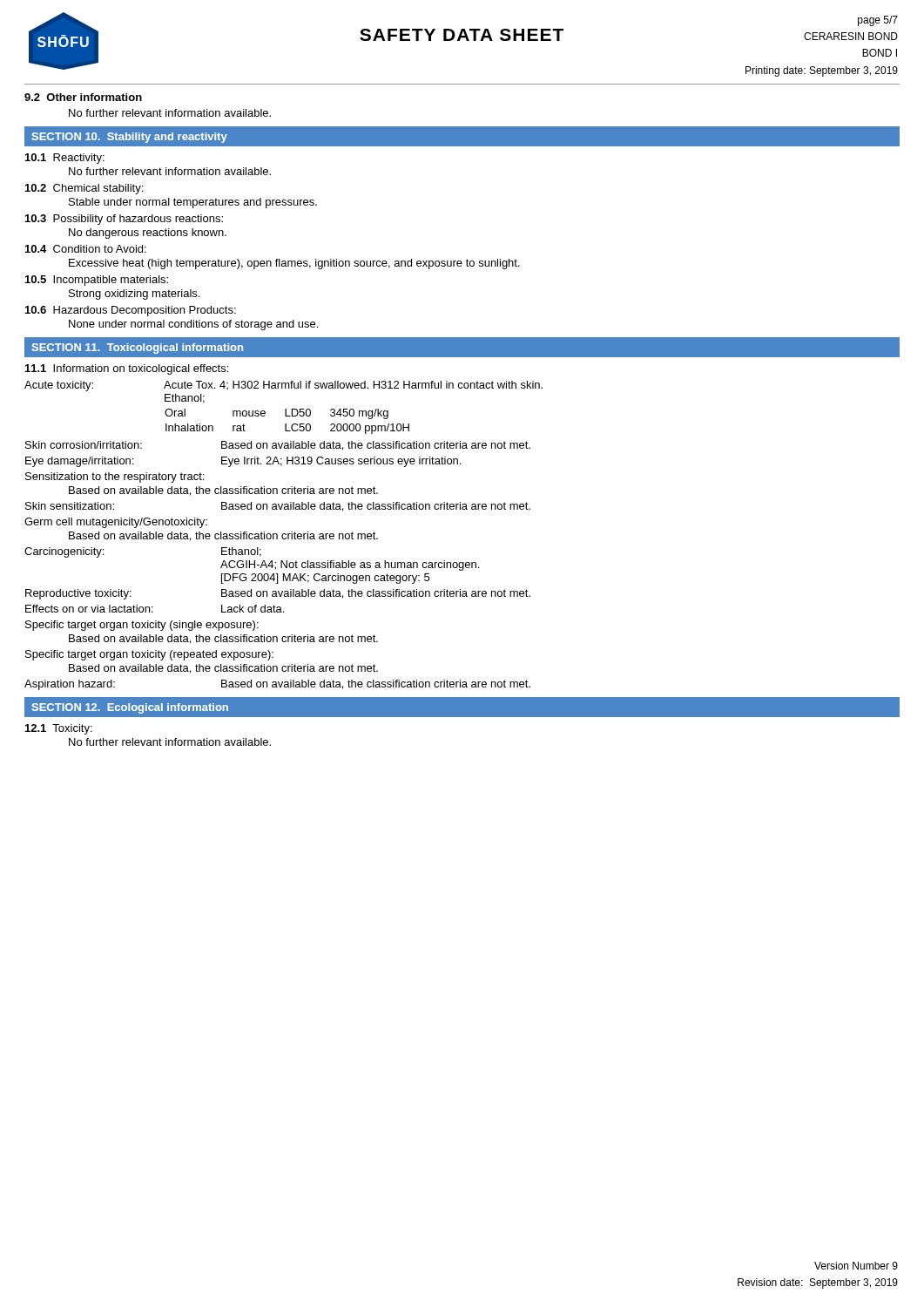924x1307 pixels.
Task: Click on the text block containing "Reproductive toxicity: Based on available data,"
Action: pos(278,593)
